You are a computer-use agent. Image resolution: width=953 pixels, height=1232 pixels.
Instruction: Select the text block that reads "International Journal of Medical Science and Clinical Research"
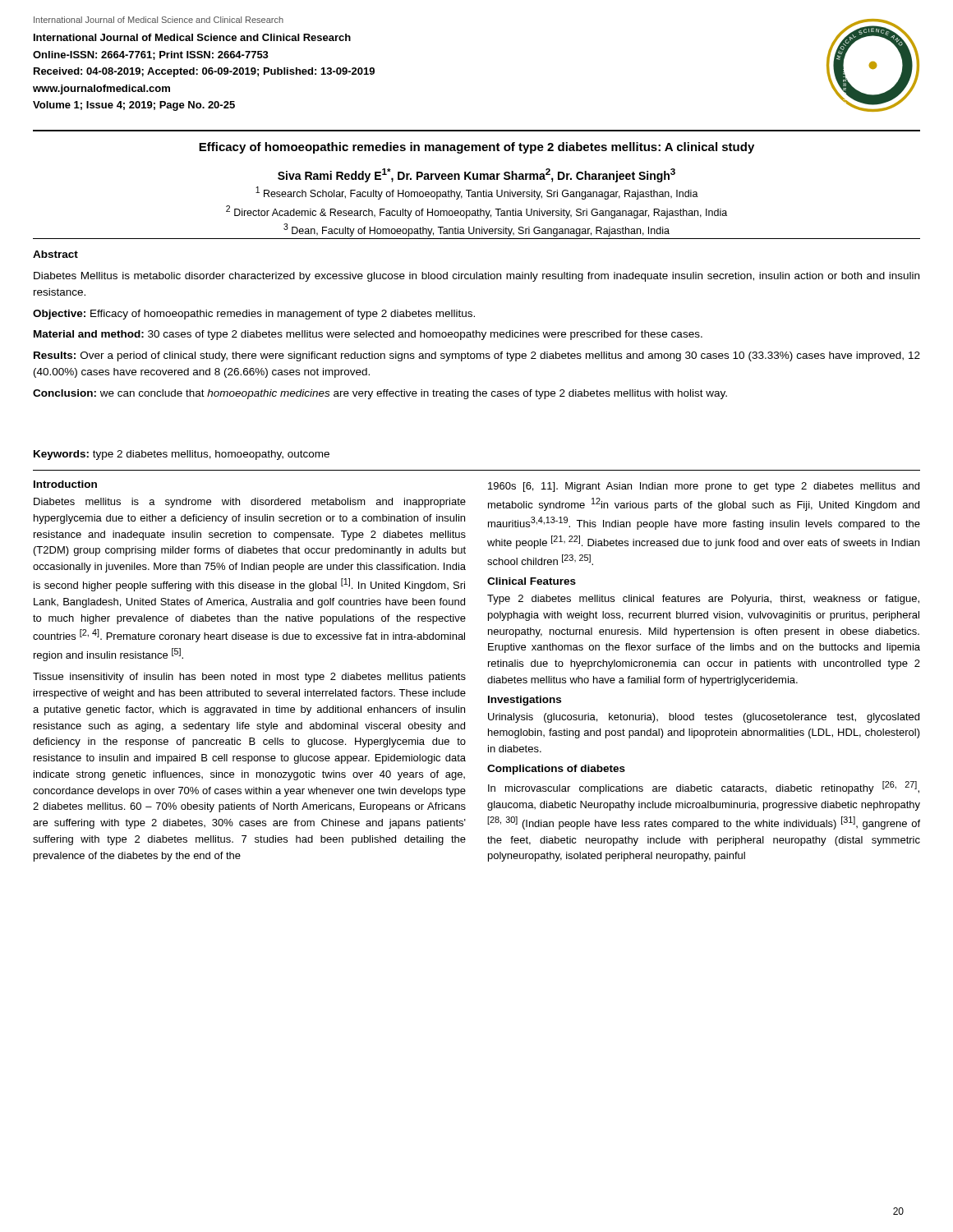283,72
